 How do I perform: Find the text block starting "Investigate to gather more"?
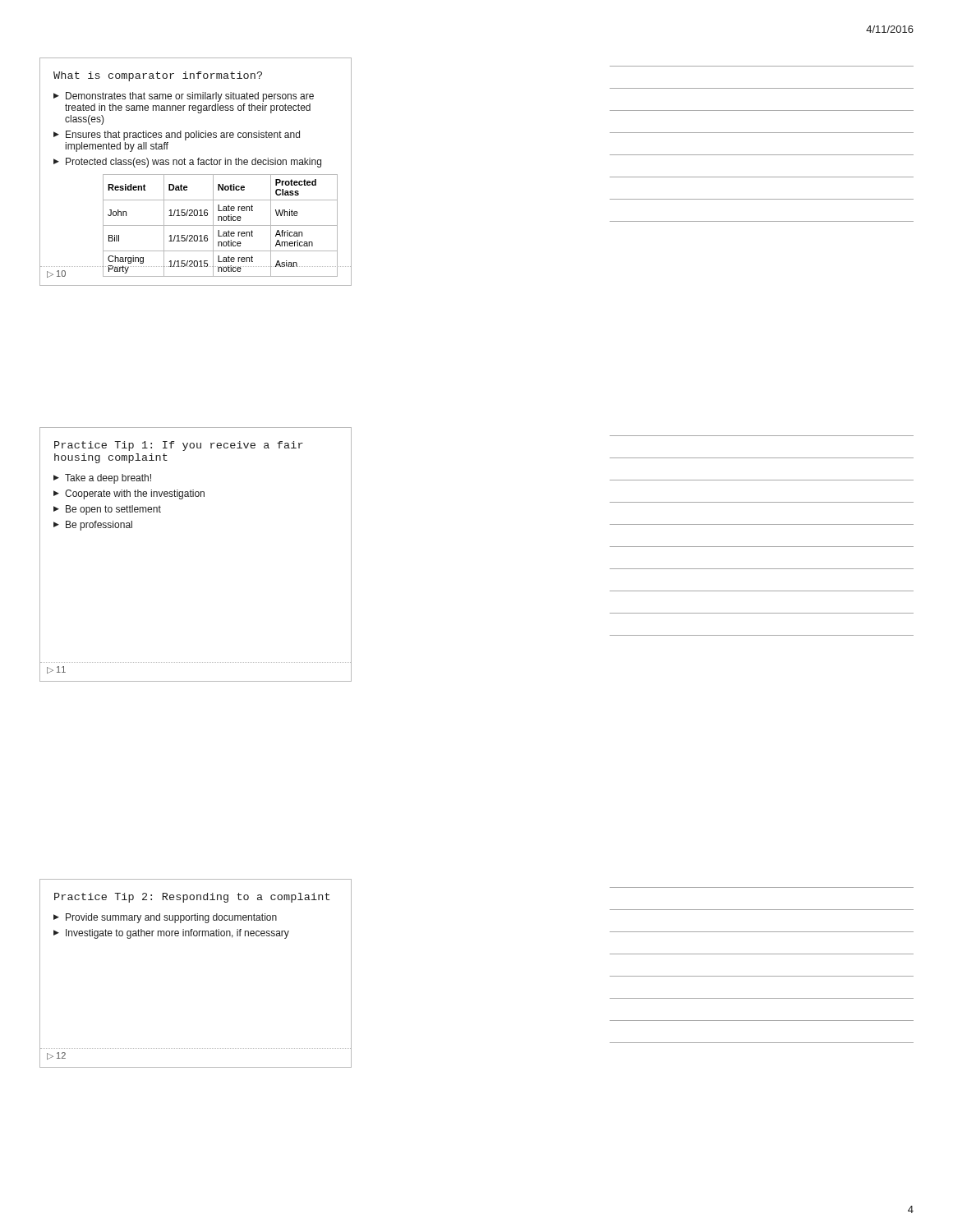tap(177, 933)
